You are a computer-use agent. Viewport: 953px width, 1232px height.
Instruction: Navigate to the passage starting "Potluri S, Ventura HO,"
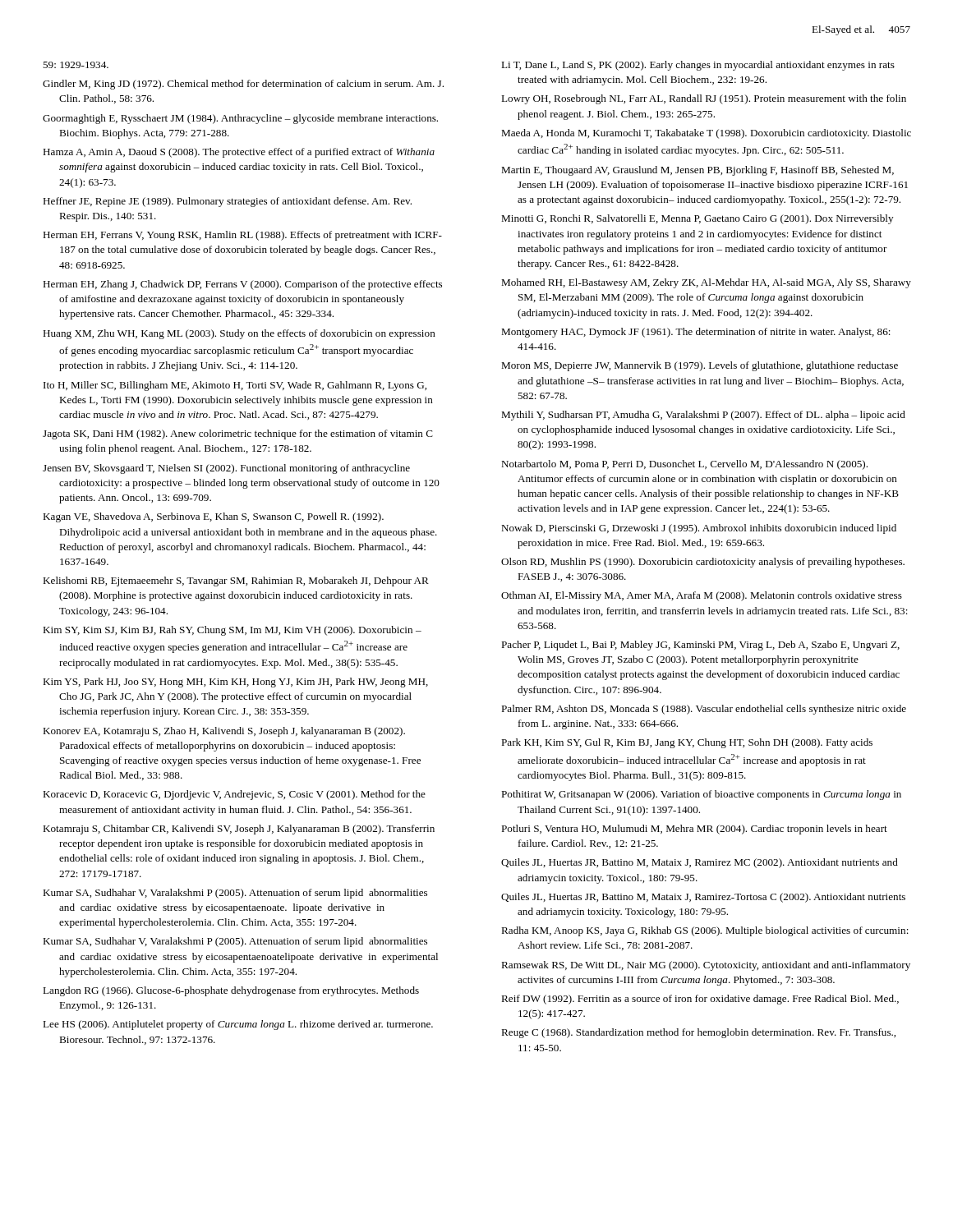(694, 836)
